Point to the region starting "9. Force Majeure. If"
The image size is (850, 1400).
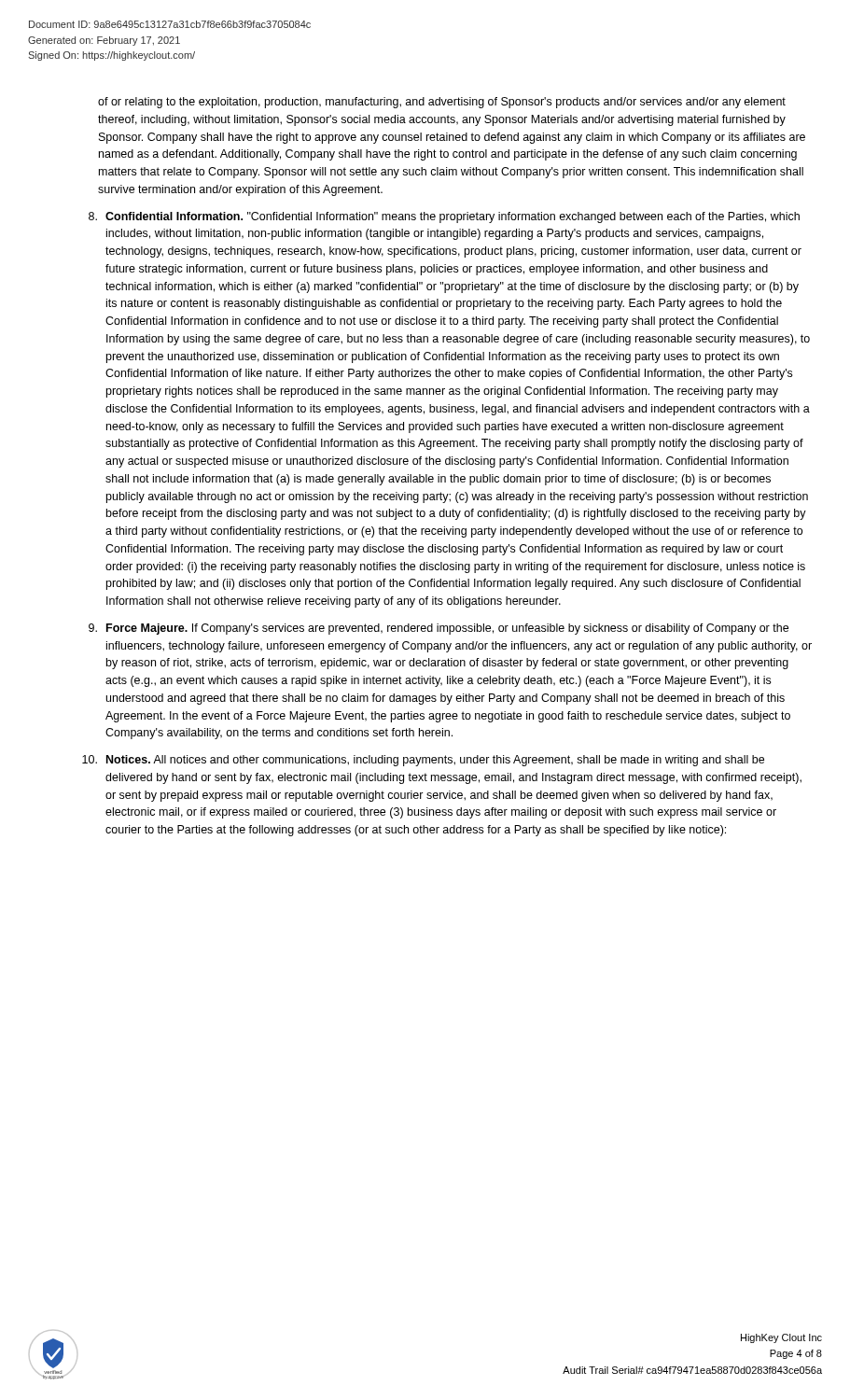(x=432, y=681)
